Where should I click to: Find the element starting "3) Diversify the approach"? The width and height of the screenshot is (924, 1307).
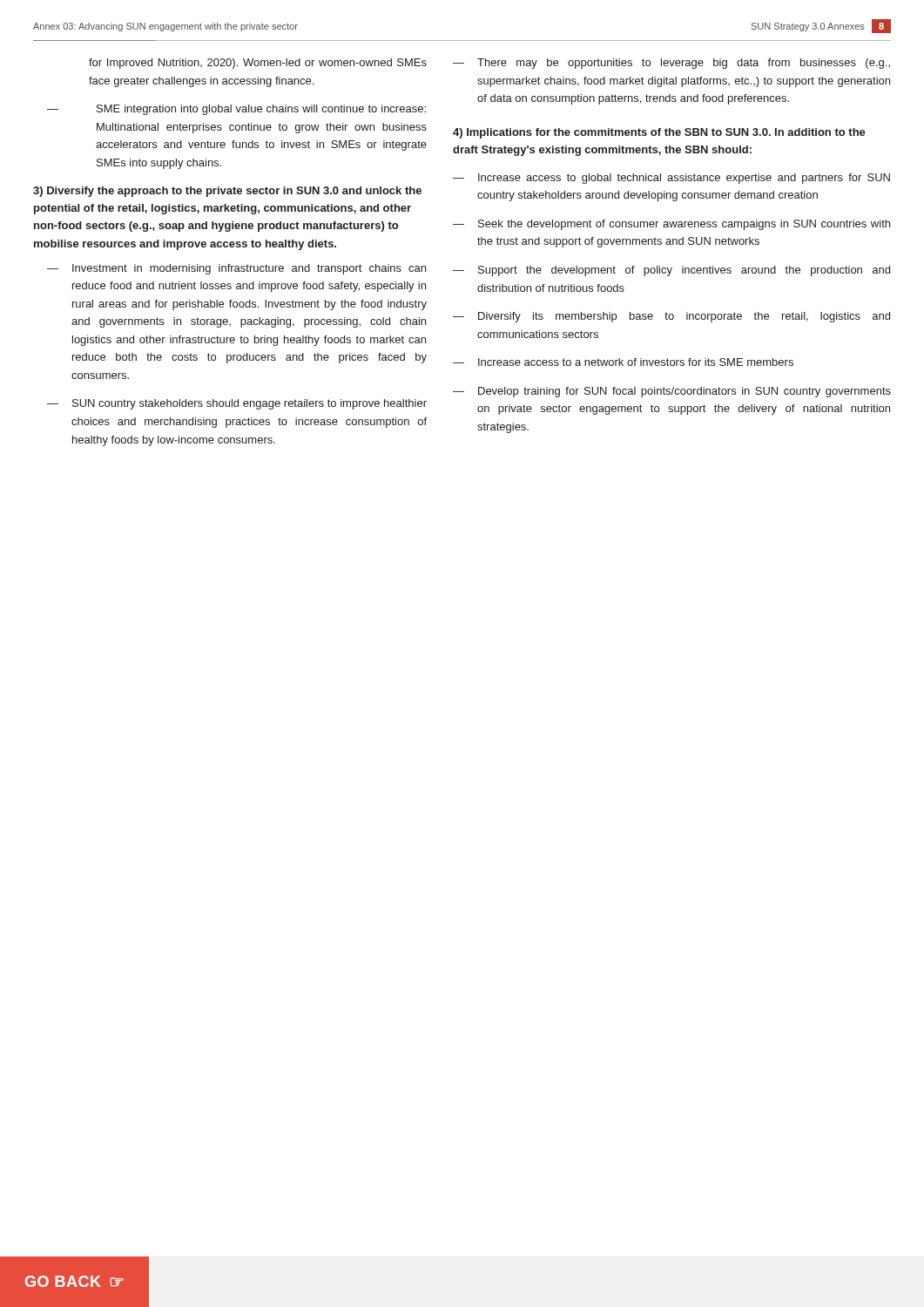pos(227,217)
